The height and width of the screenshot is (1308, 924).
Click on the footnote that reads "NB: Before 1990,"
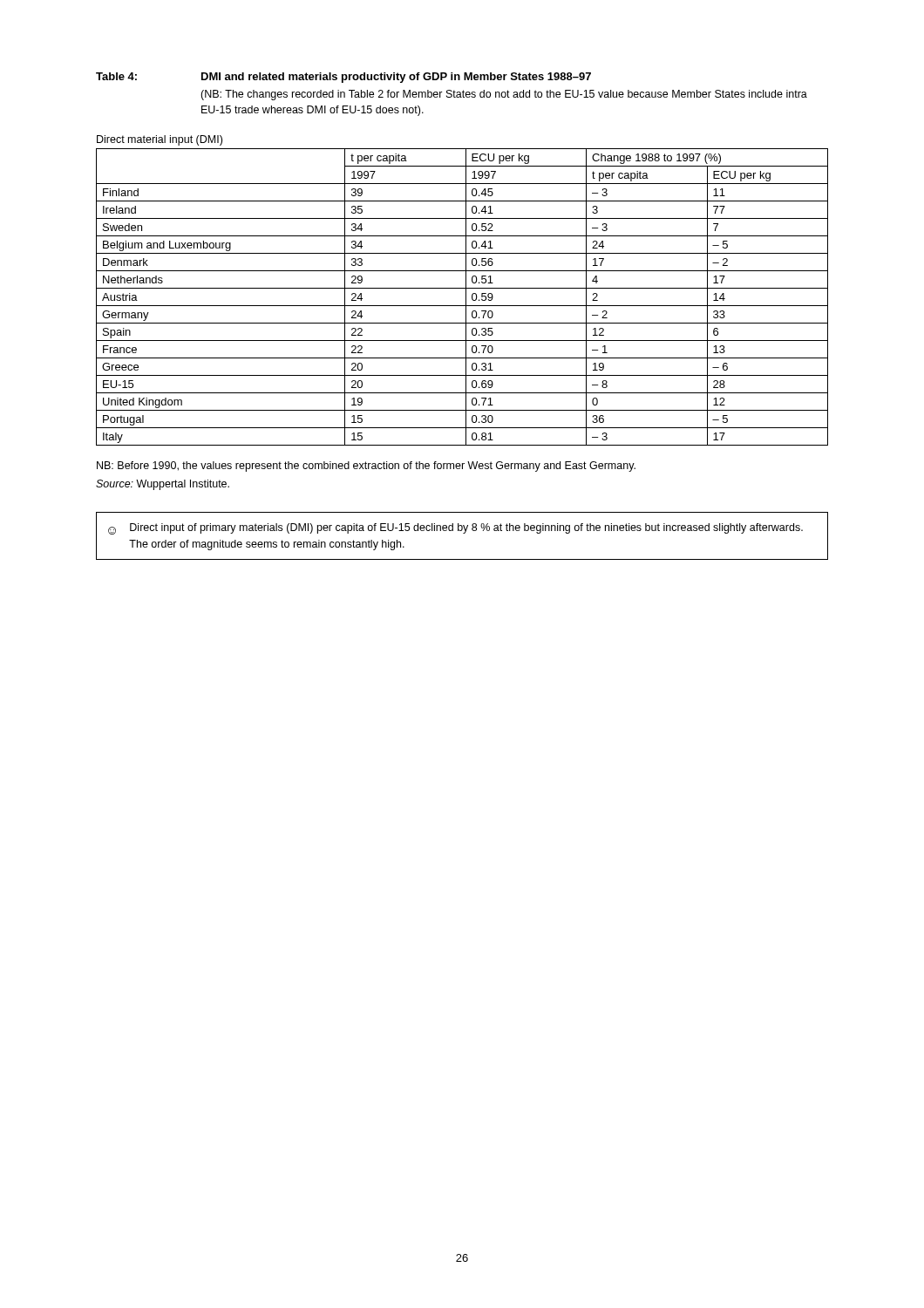point(462,466)
